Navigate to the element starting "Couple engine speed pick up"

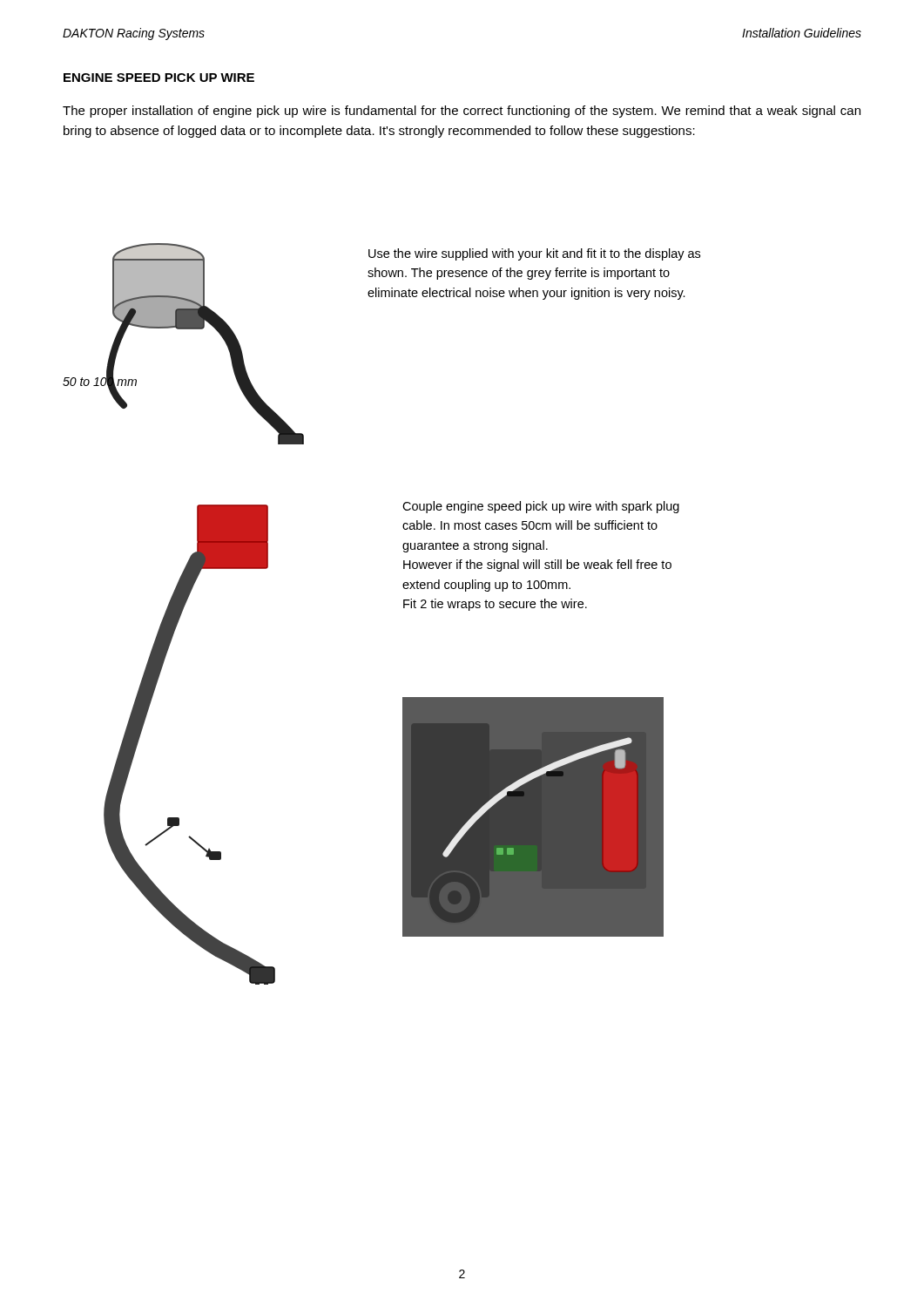coord(541,555)
